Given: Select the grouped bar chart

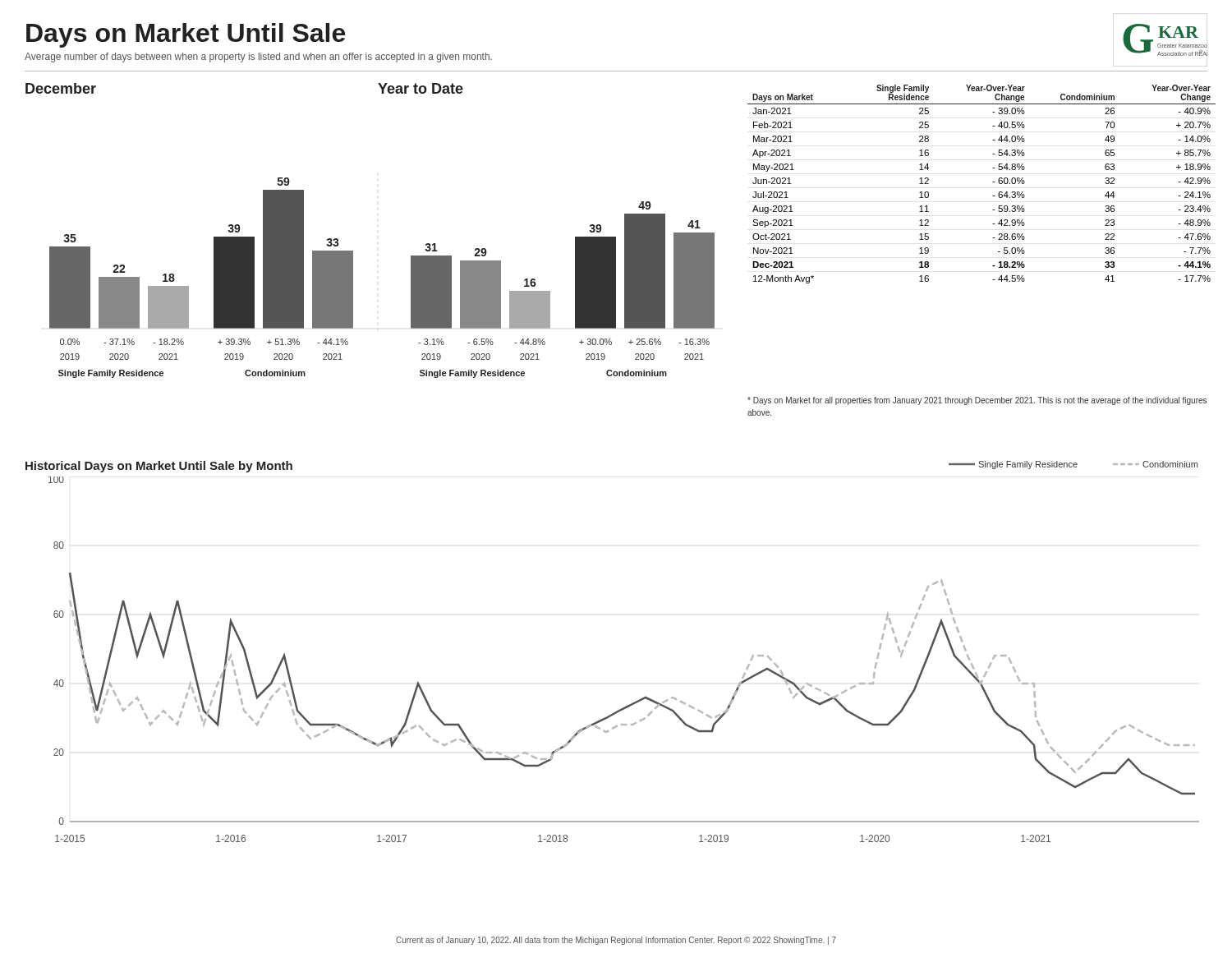Looking at the screenshot, I should pos(382,226).
